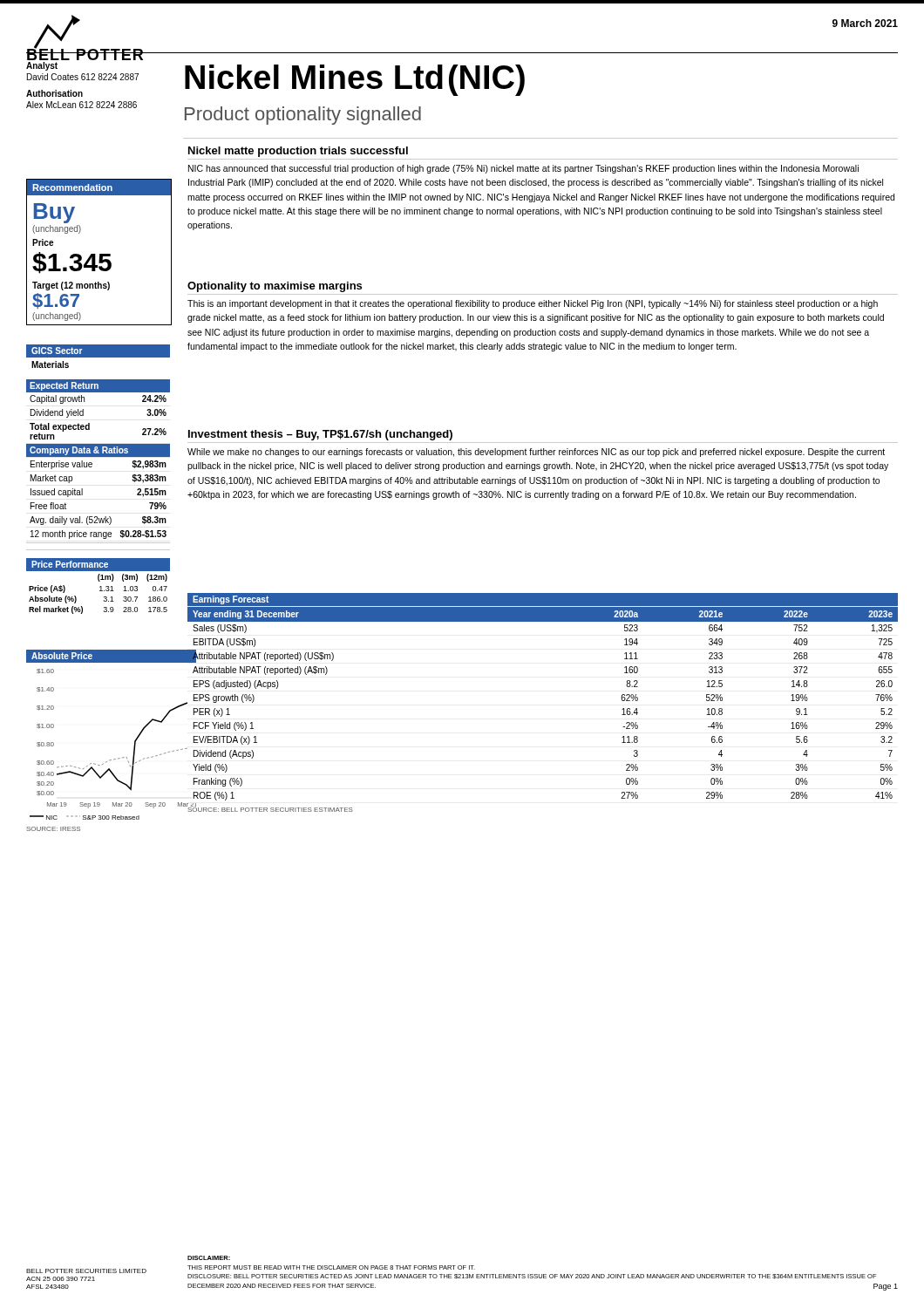
Task: Locate the line chart
Action: tap(111, 736)
